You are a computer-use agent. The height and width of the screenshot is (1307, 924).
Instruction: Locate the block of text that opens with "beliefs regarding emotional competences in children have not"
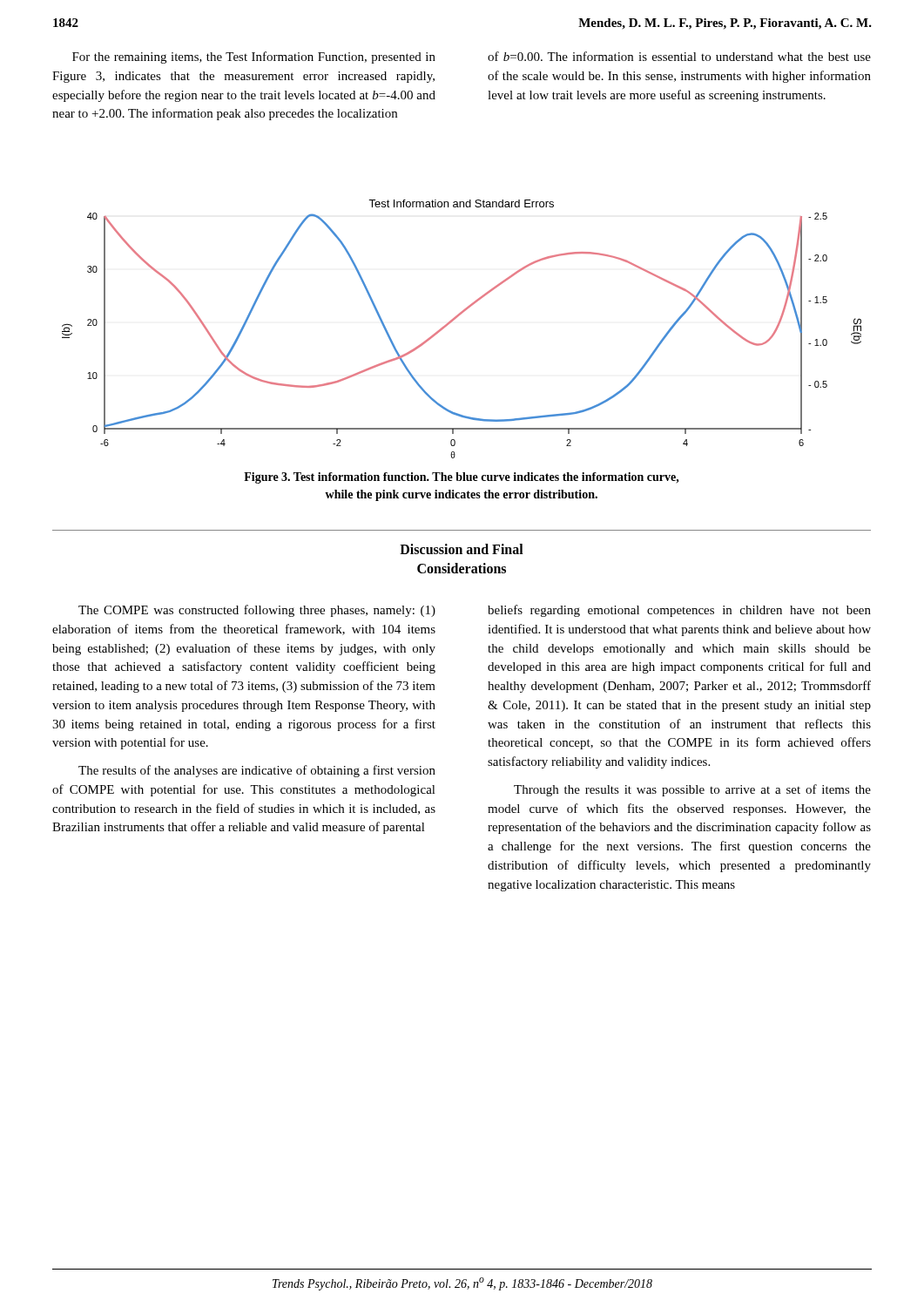[679, 748]
